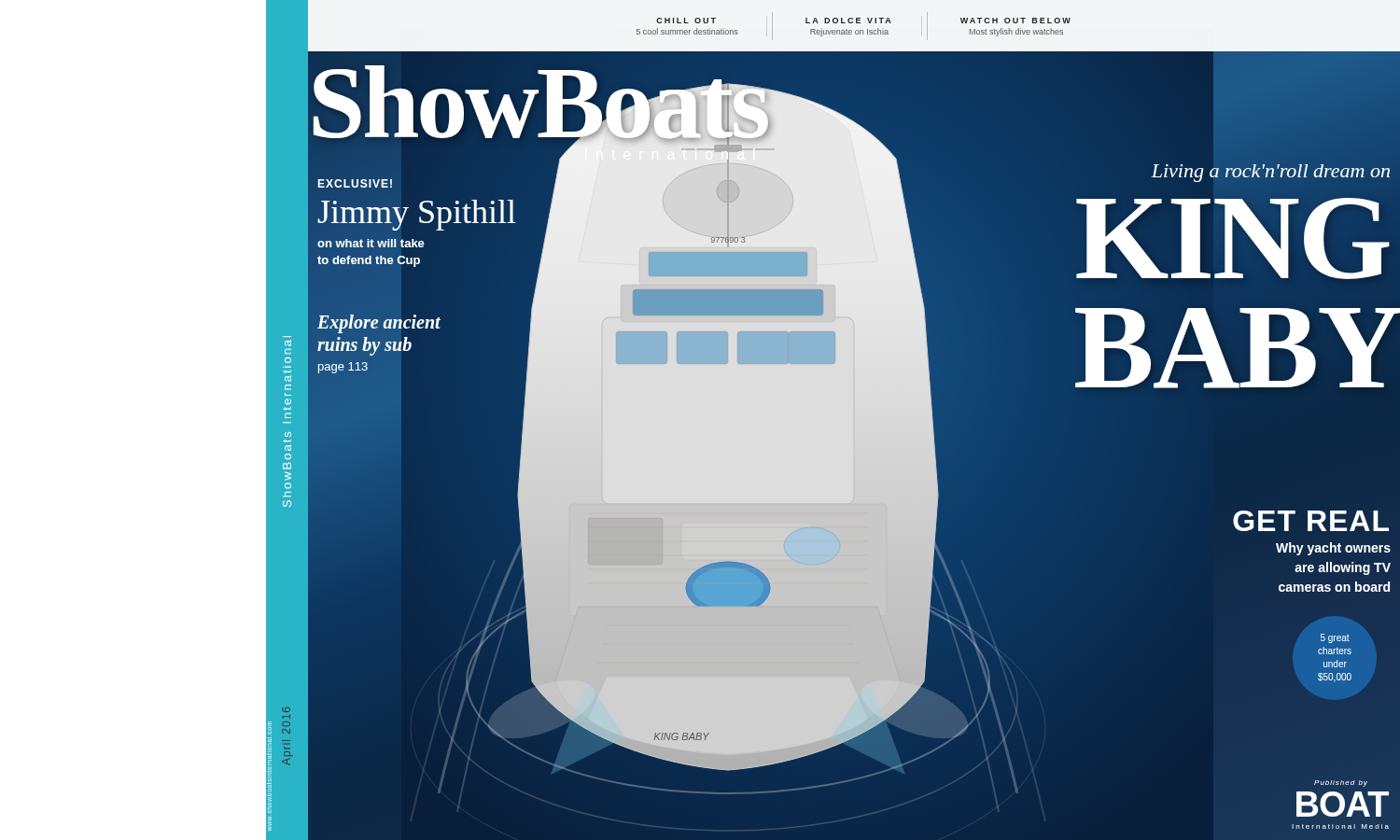Select the region starting "Explore ancientruins by sub page"
Viewport: 1400px width, 840px height.
(x=439, y=342)
